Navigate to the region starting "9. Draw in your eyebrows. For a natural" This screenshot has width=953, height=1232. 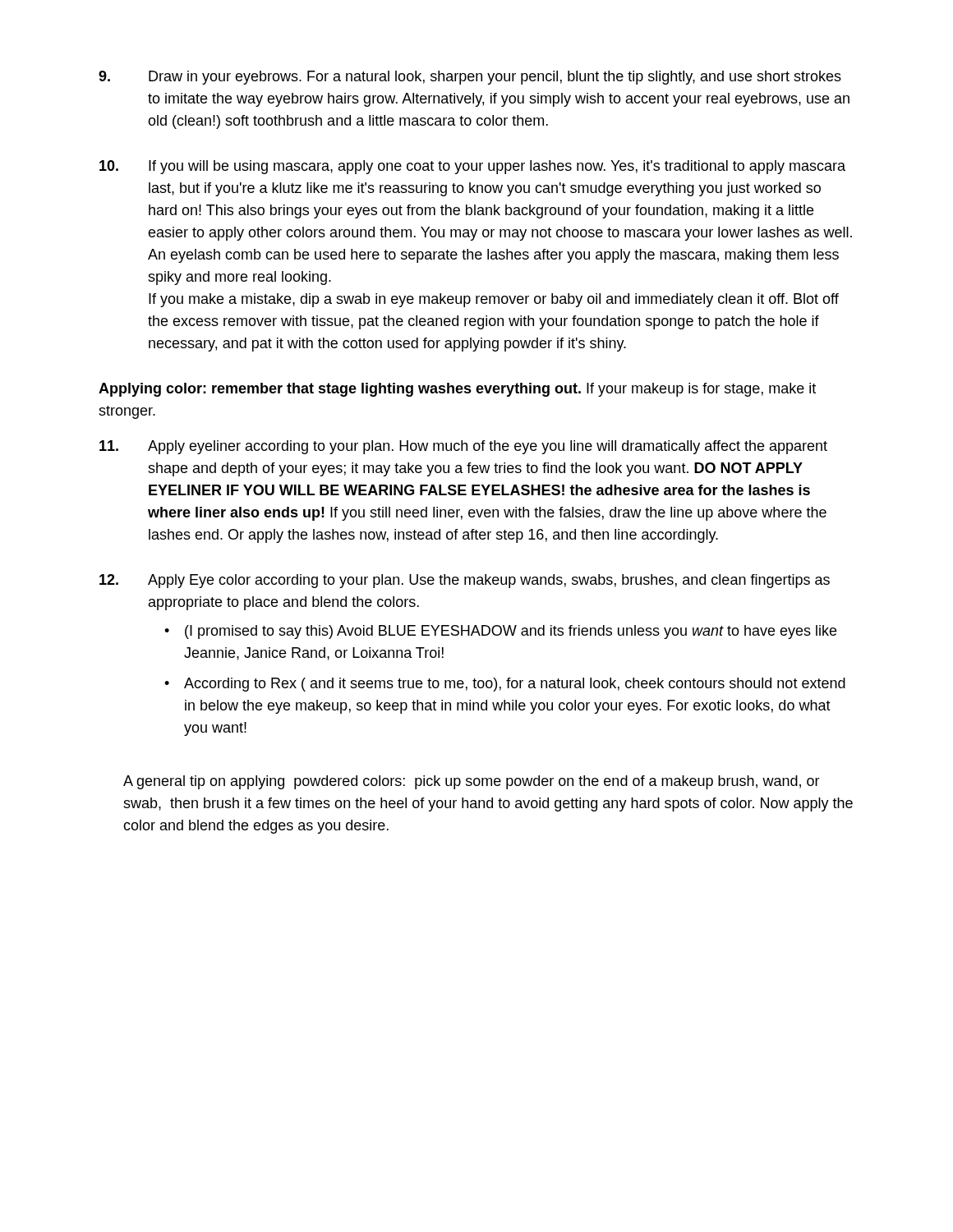(x=476, y=99)
